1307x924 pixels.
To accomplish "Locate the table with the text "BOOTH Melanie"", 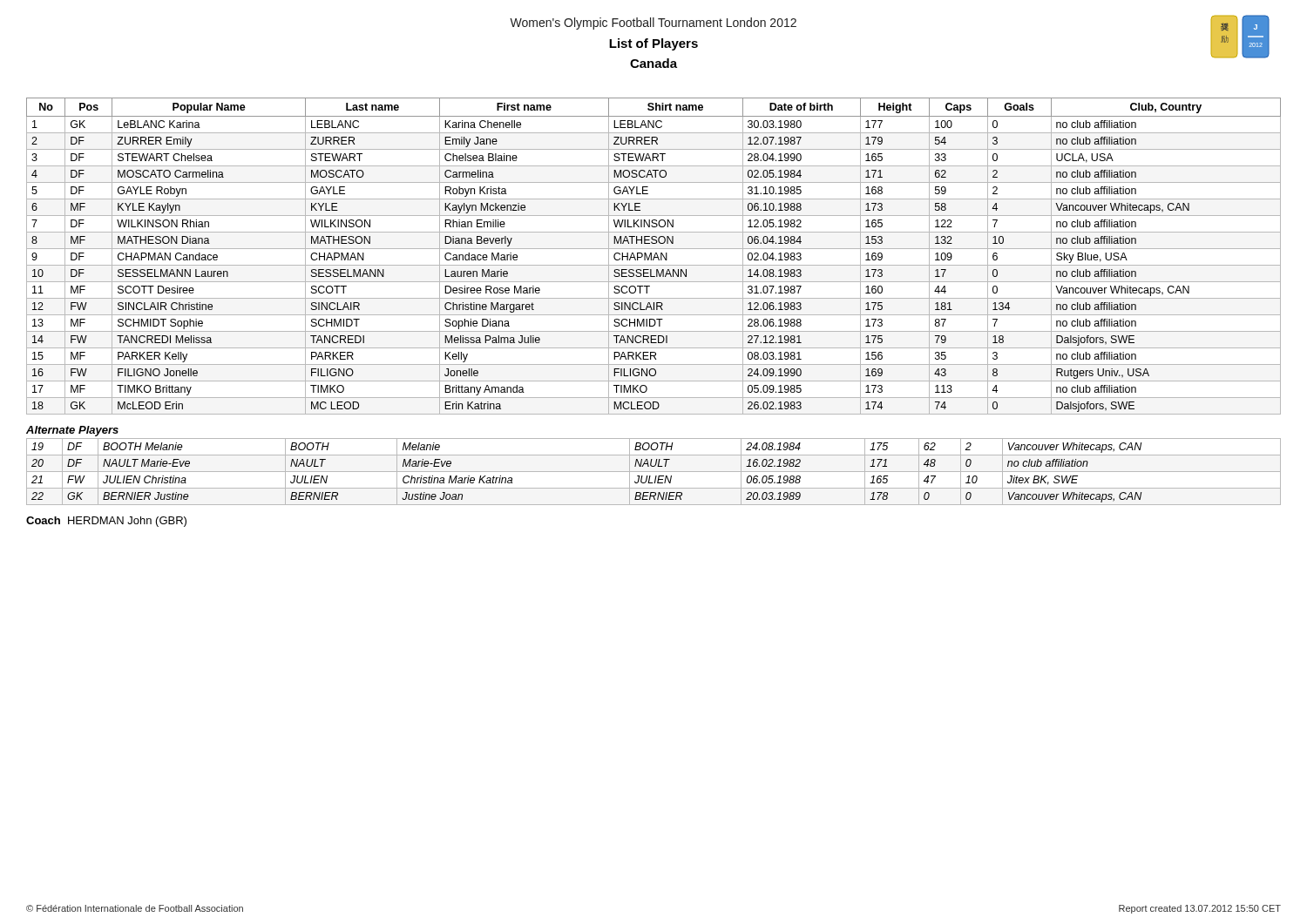I will (x=654, y=472).
